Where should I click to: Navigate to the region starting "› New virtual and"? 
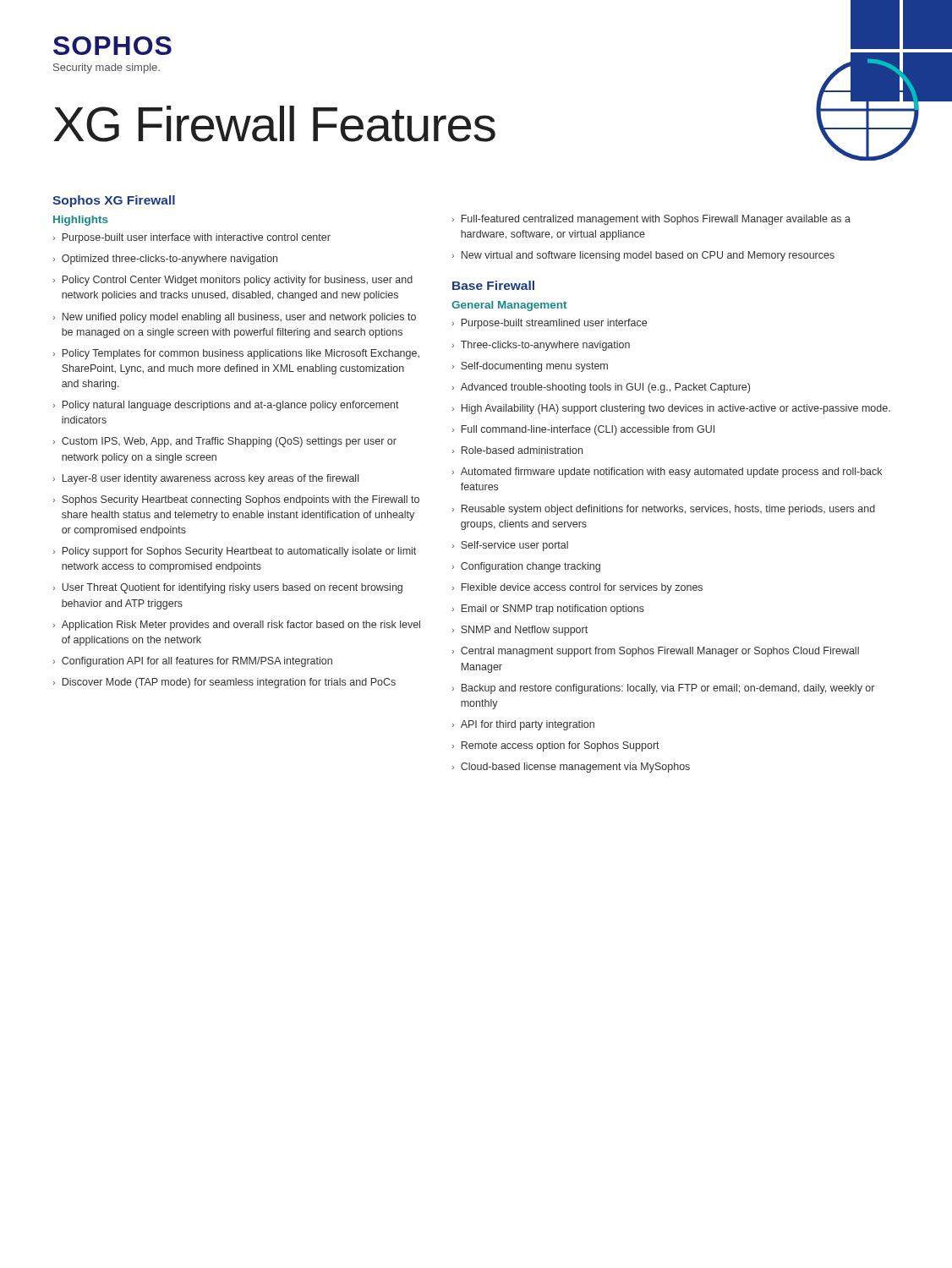675,256
